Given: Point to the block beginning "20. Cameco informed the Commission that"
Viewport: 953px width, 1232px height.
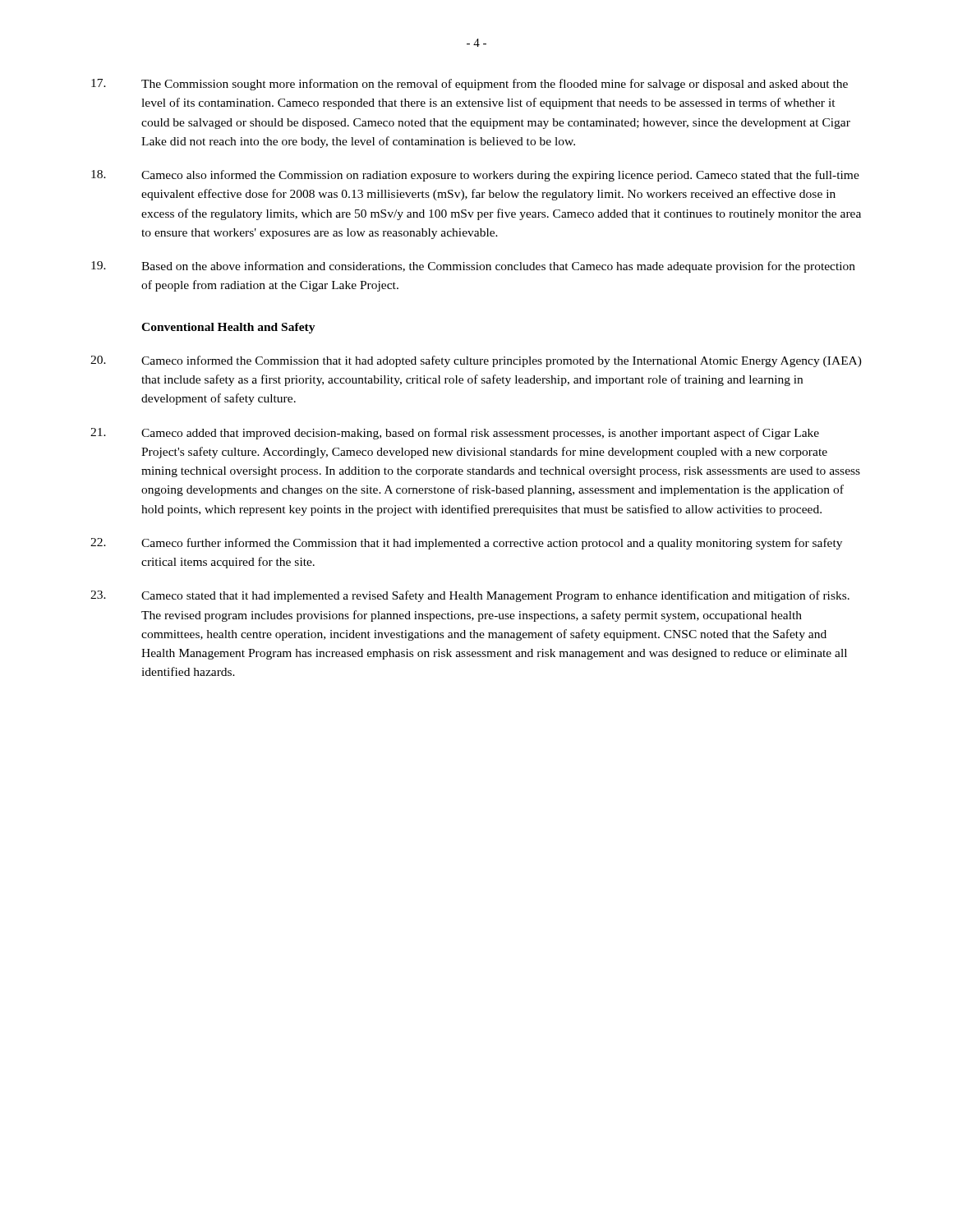Looking at the screenshot, I should tap(476, 379).
